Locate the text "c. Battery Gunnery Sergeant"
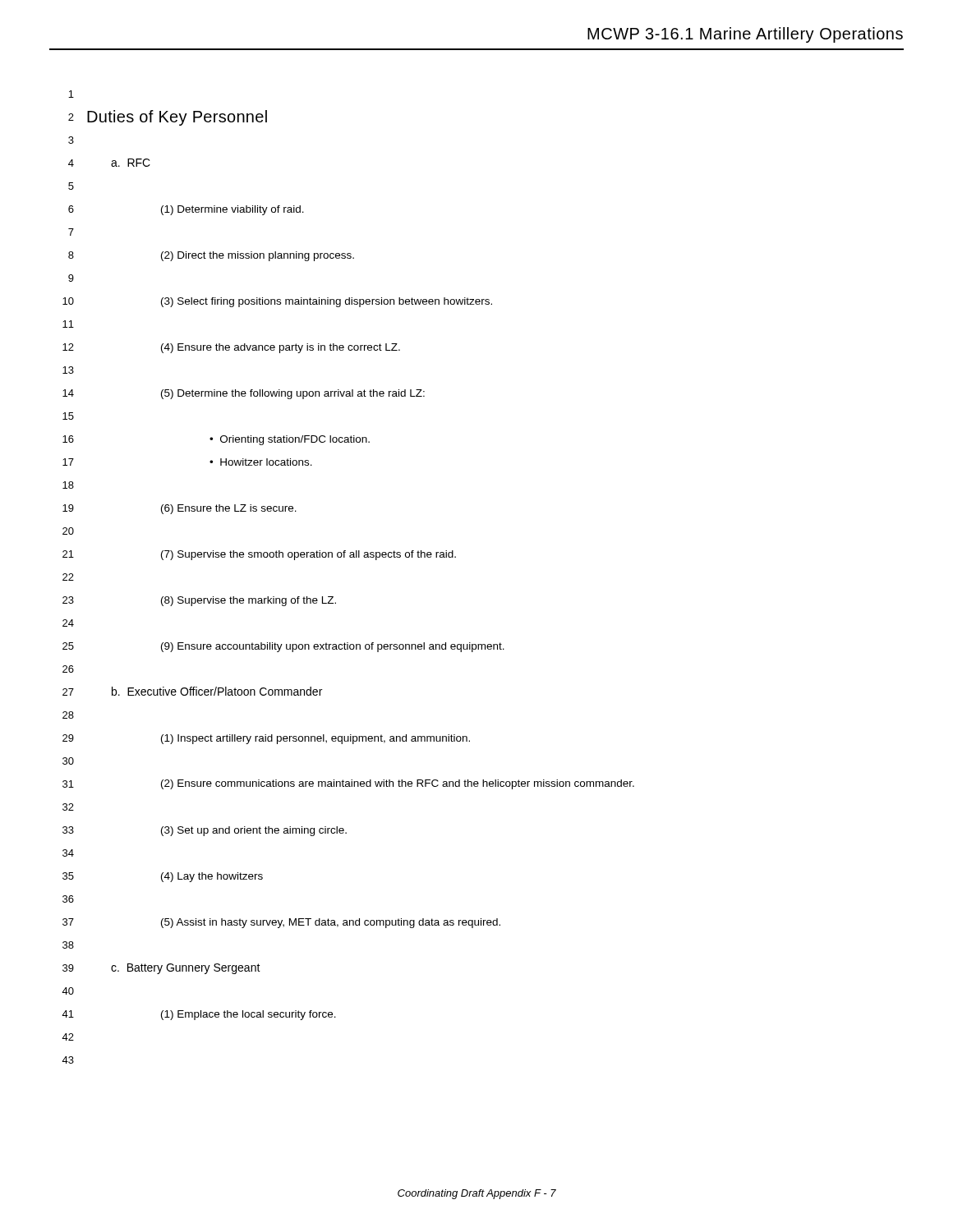The image size is (953, 1232). coord(185,968)
